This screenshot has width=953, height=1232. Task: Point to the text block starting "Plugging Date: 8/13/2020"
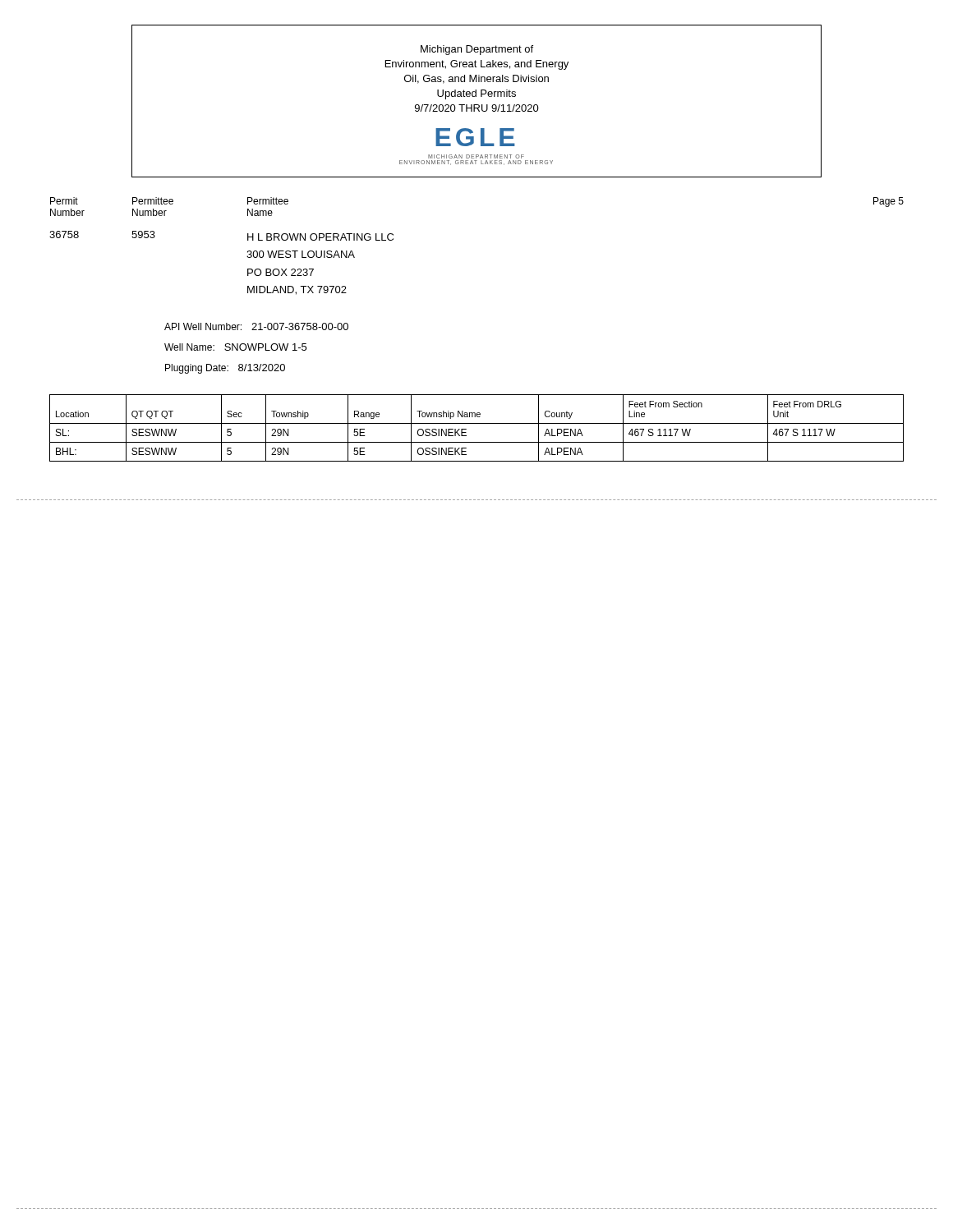pos(225,368)
